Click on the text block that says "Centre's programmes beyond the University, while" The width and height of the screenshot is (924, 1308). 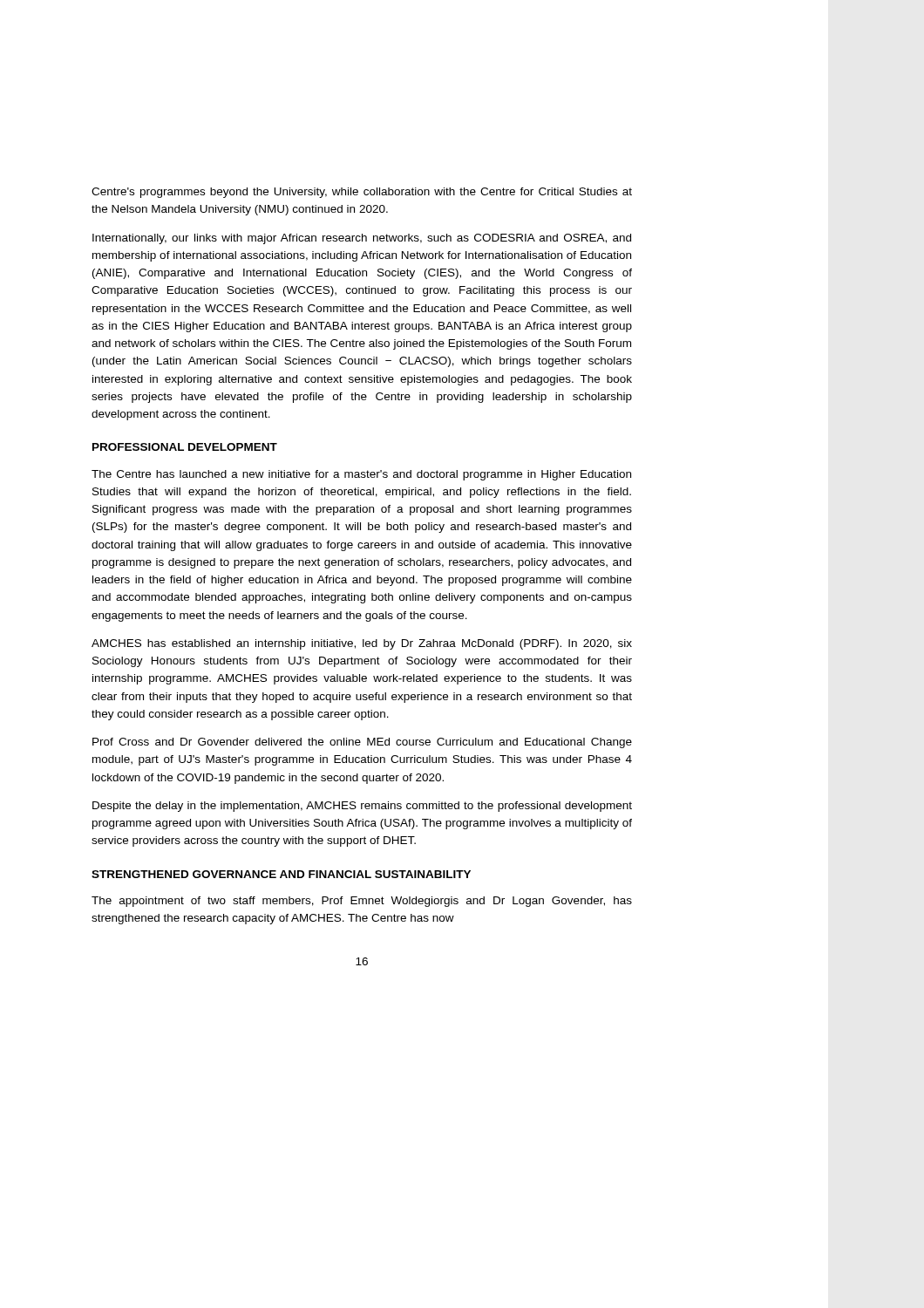(362, 201)
